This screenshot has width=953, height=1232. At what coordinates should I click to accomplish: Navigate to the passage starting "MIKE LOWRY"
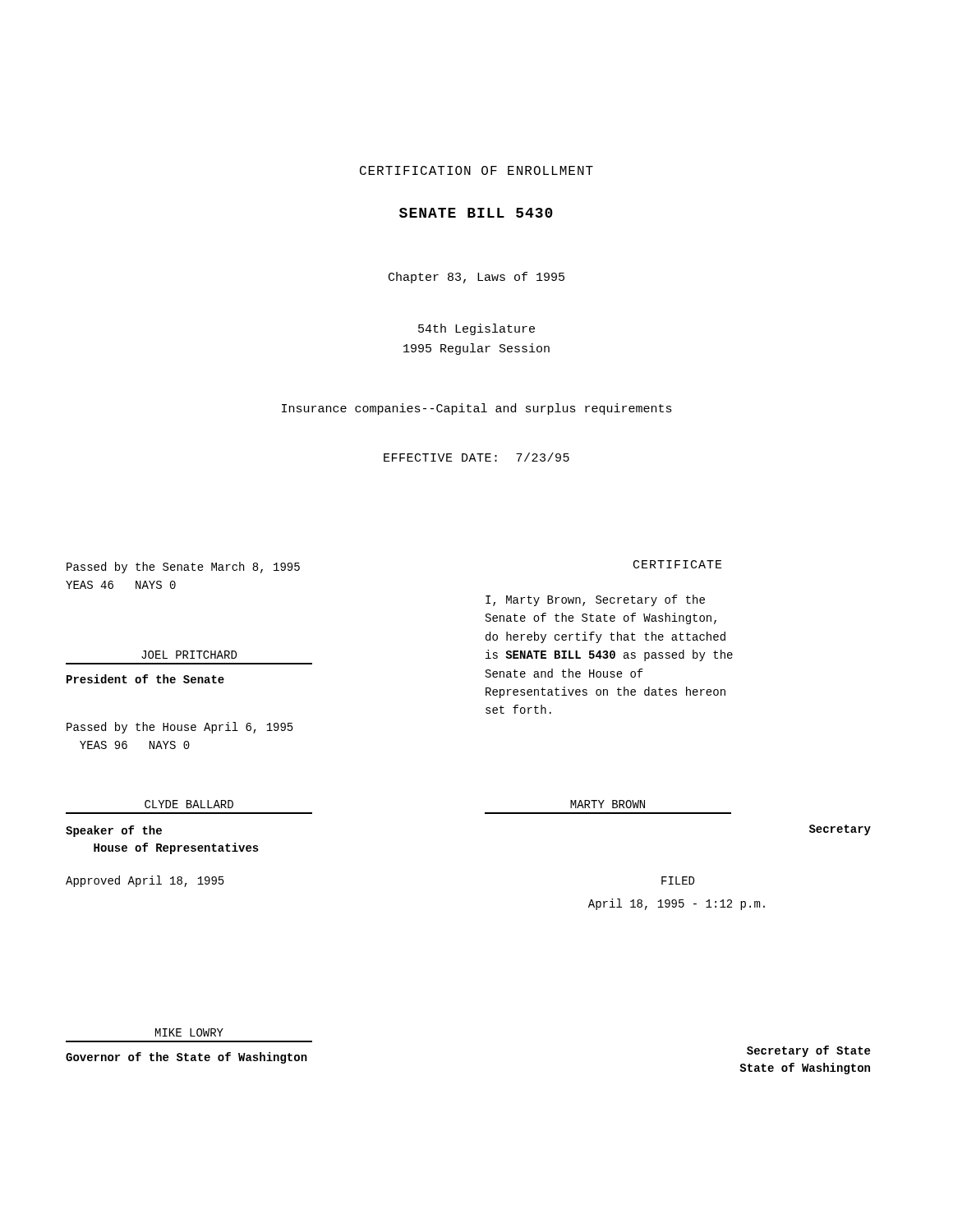189,1034
